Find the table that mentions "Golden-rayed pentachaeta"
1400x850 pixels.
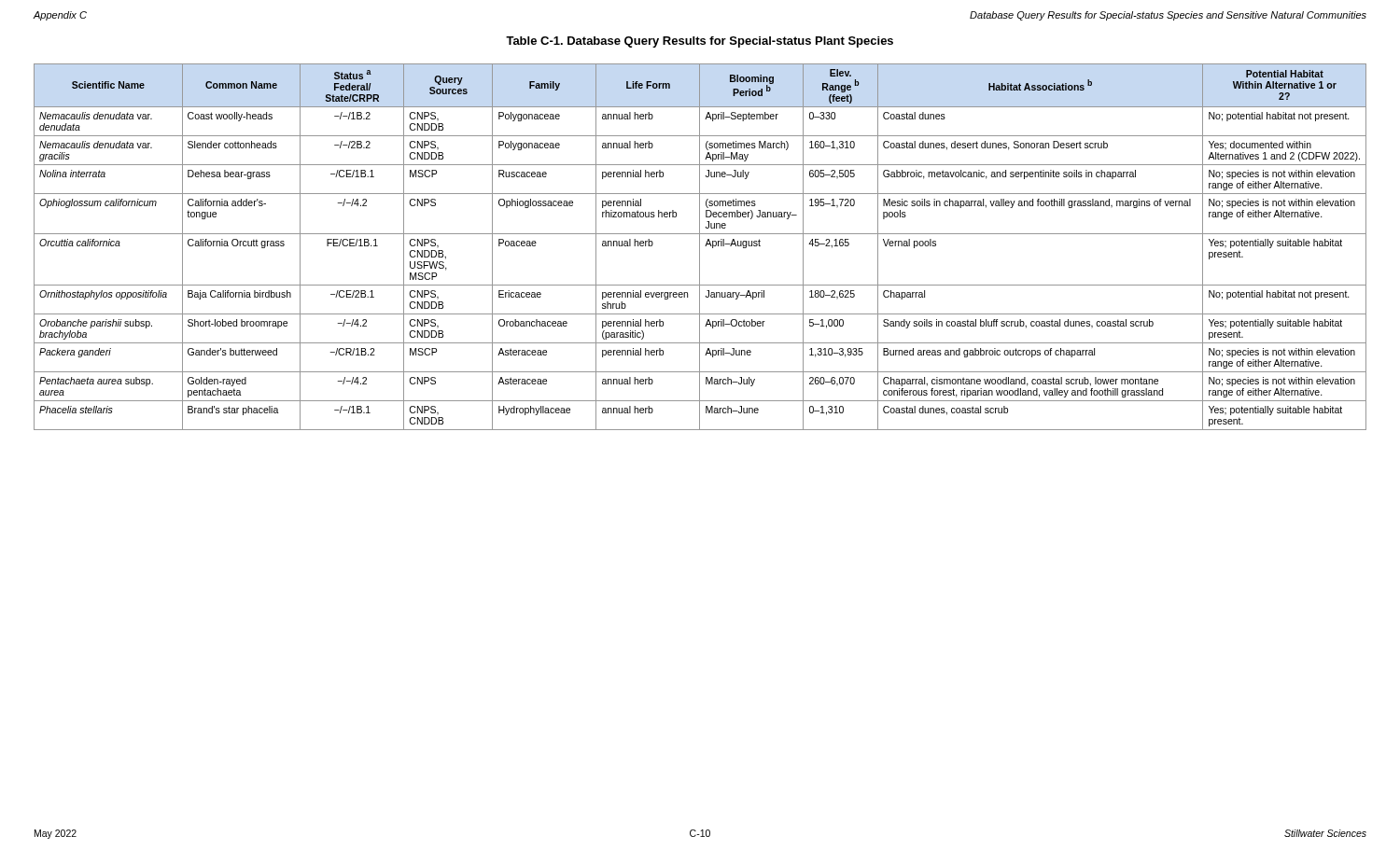700,247
